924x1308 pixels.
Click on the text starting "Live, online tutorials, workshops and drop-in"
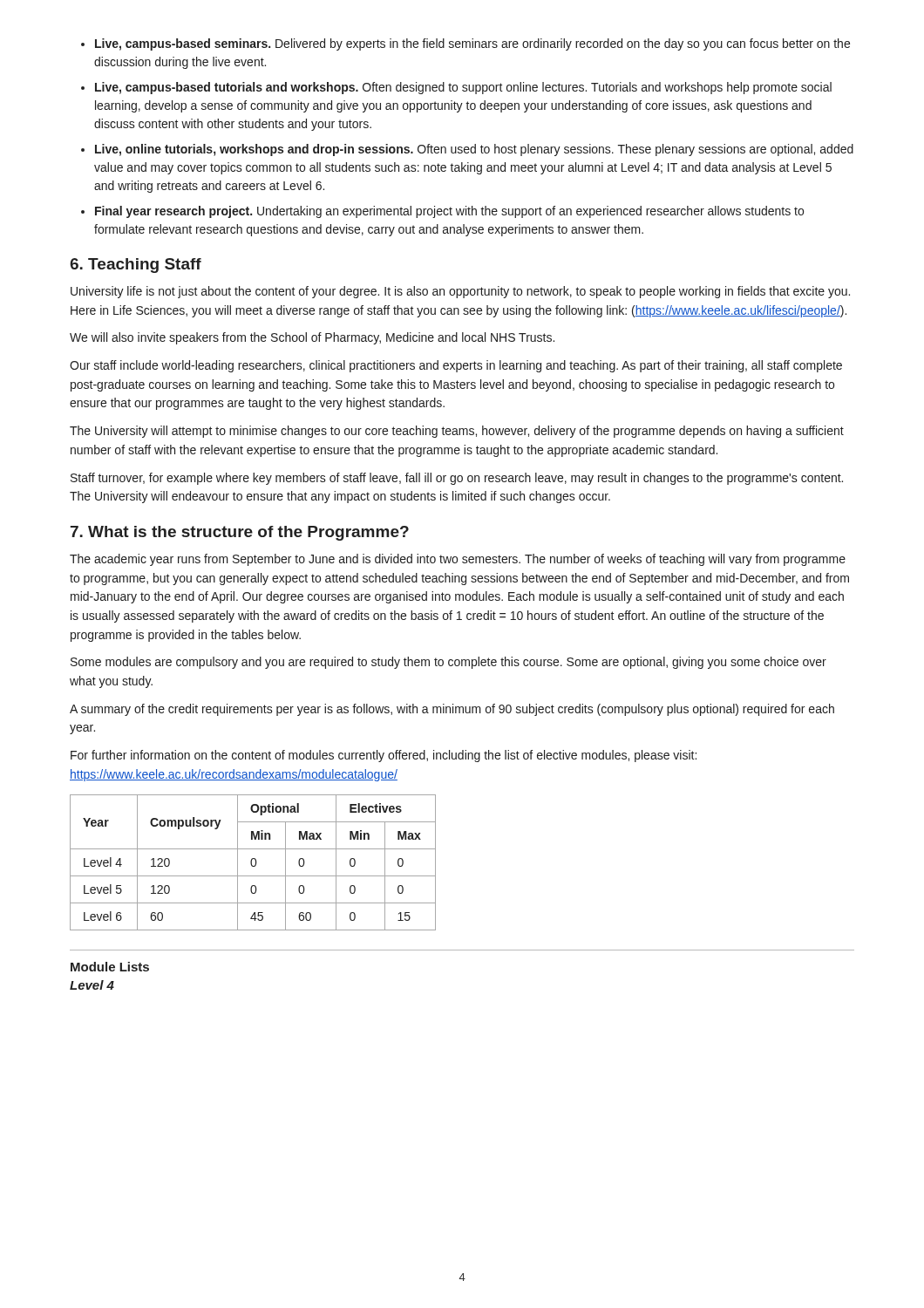click(474, 167)
